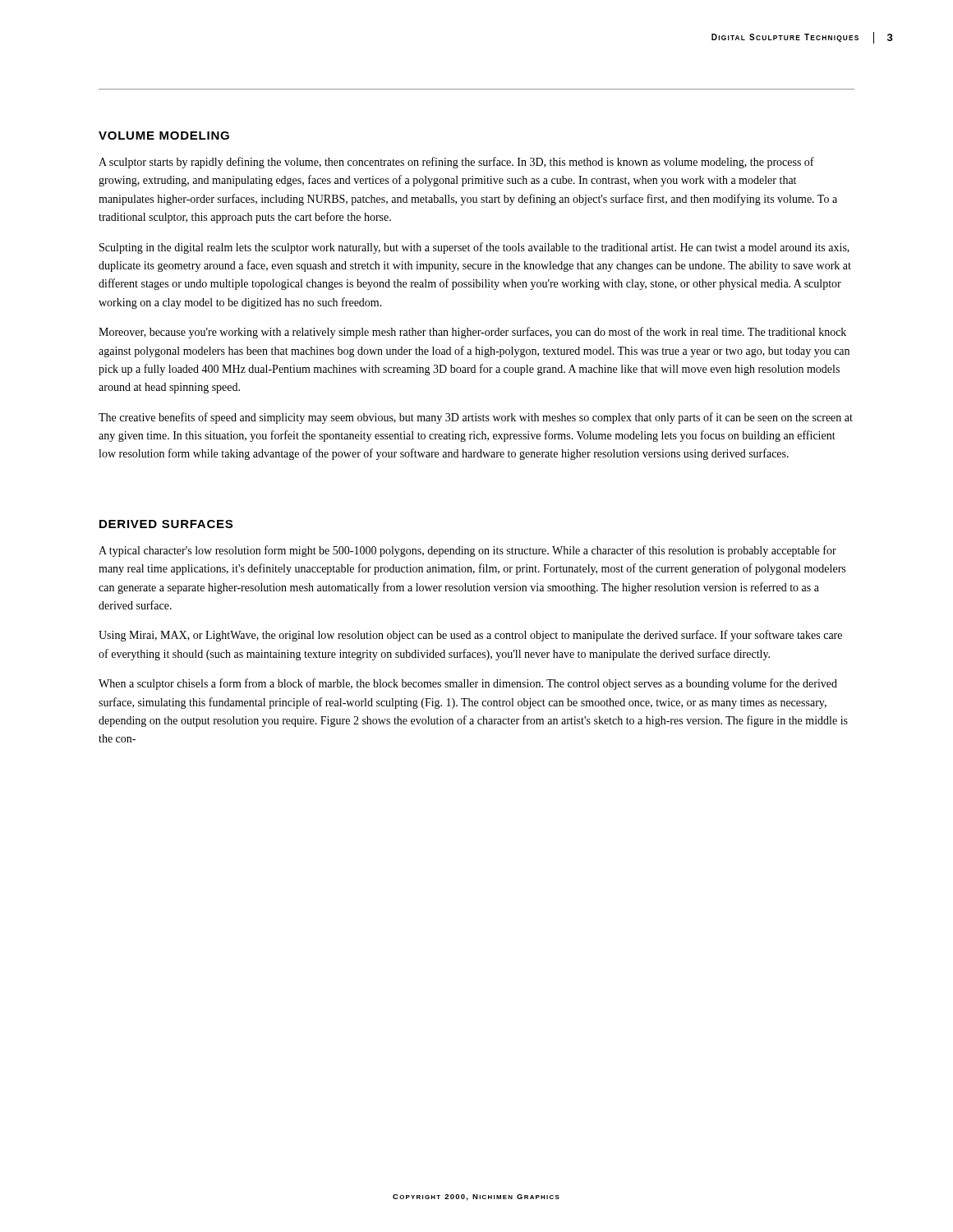
Task: Select the element starting "A sculptor starts by rapidly defining"
Action: (476, 190)
